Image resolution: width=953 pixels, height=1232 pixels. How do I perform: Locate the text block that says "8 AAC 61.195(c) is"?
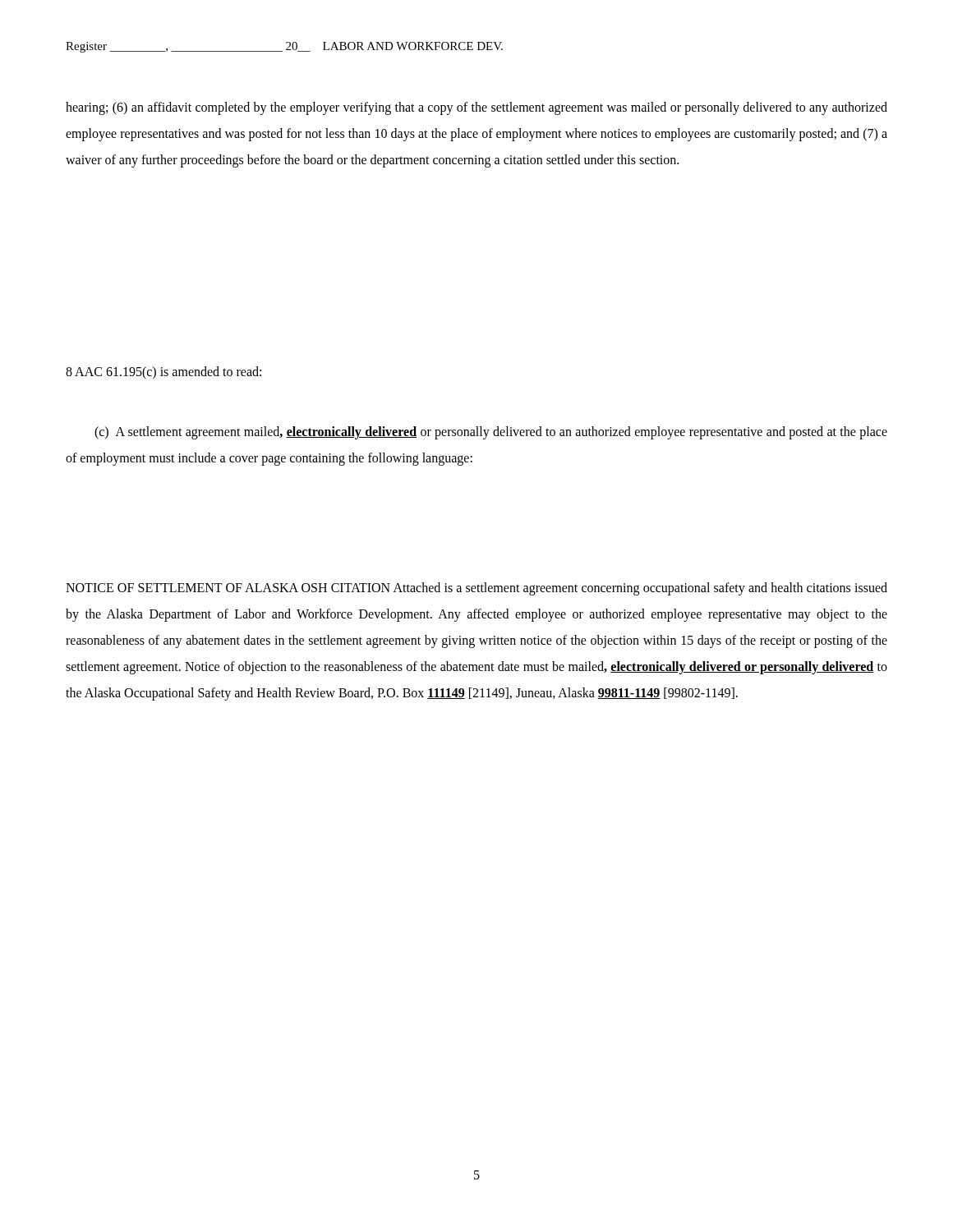coord(164,372)
